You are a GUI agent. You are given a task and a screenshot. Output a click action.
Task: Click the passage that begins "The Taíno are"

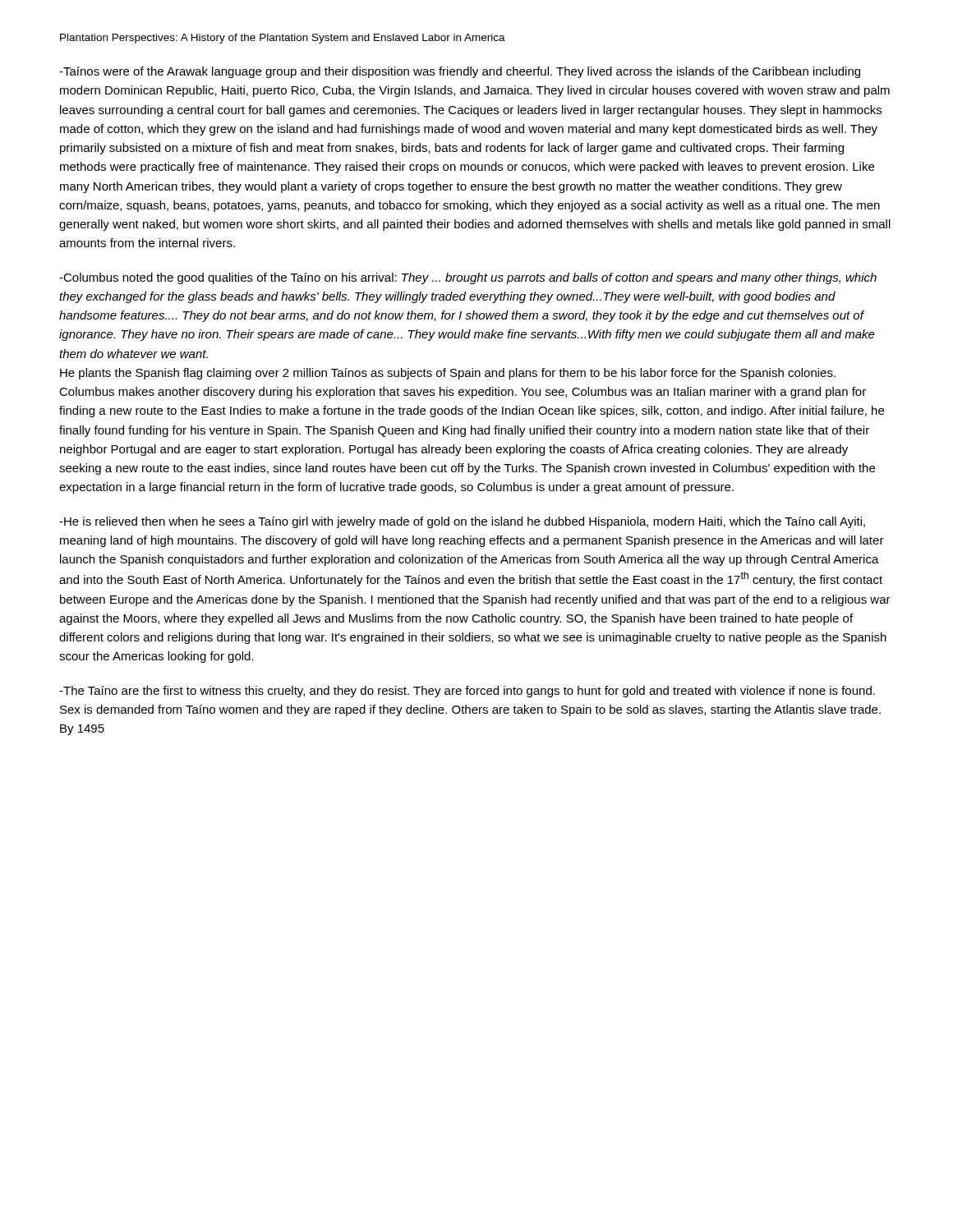pos(470,709)
